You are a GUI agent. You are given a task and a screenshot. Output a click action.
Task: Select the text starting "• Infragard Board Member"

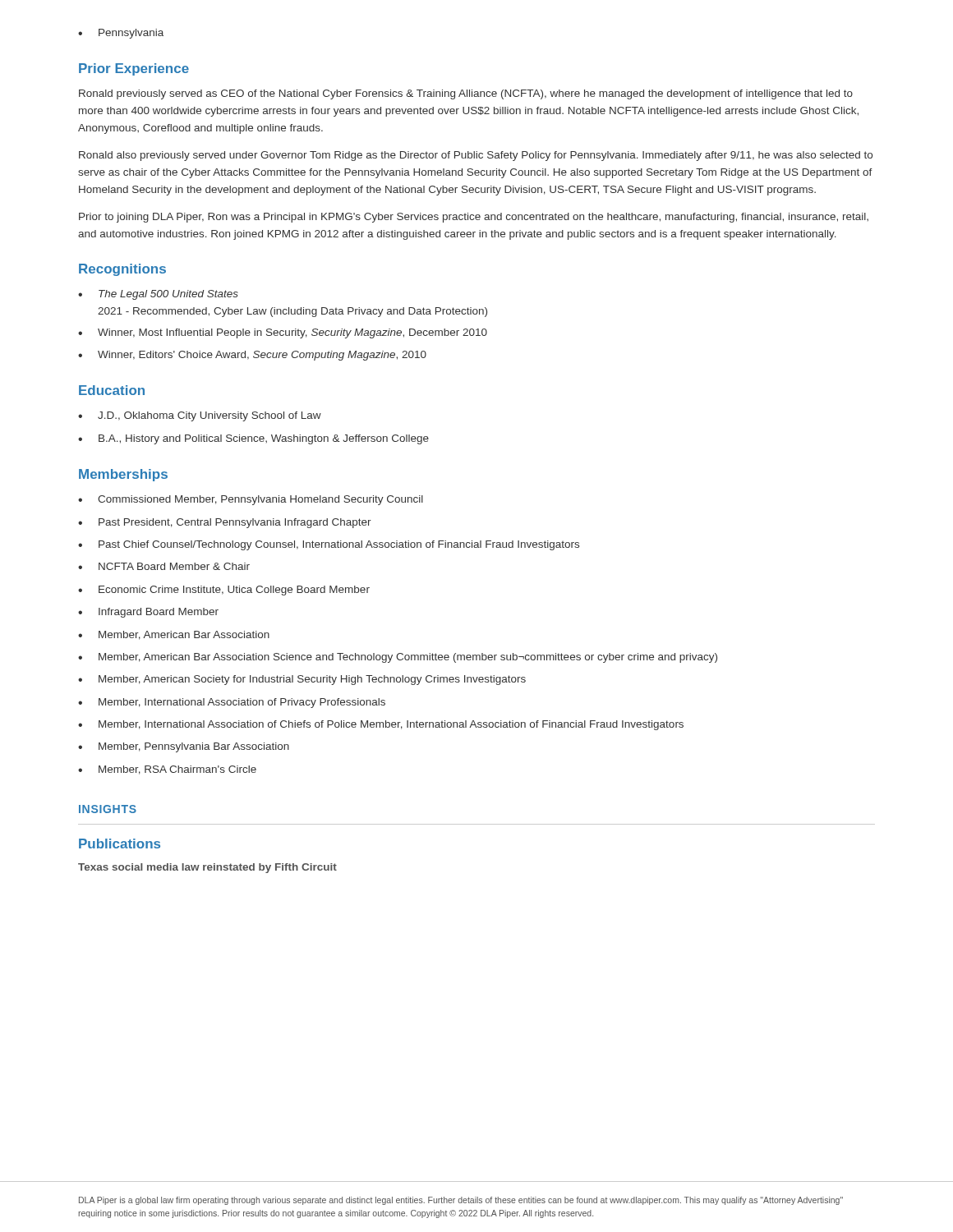point(148,613)
